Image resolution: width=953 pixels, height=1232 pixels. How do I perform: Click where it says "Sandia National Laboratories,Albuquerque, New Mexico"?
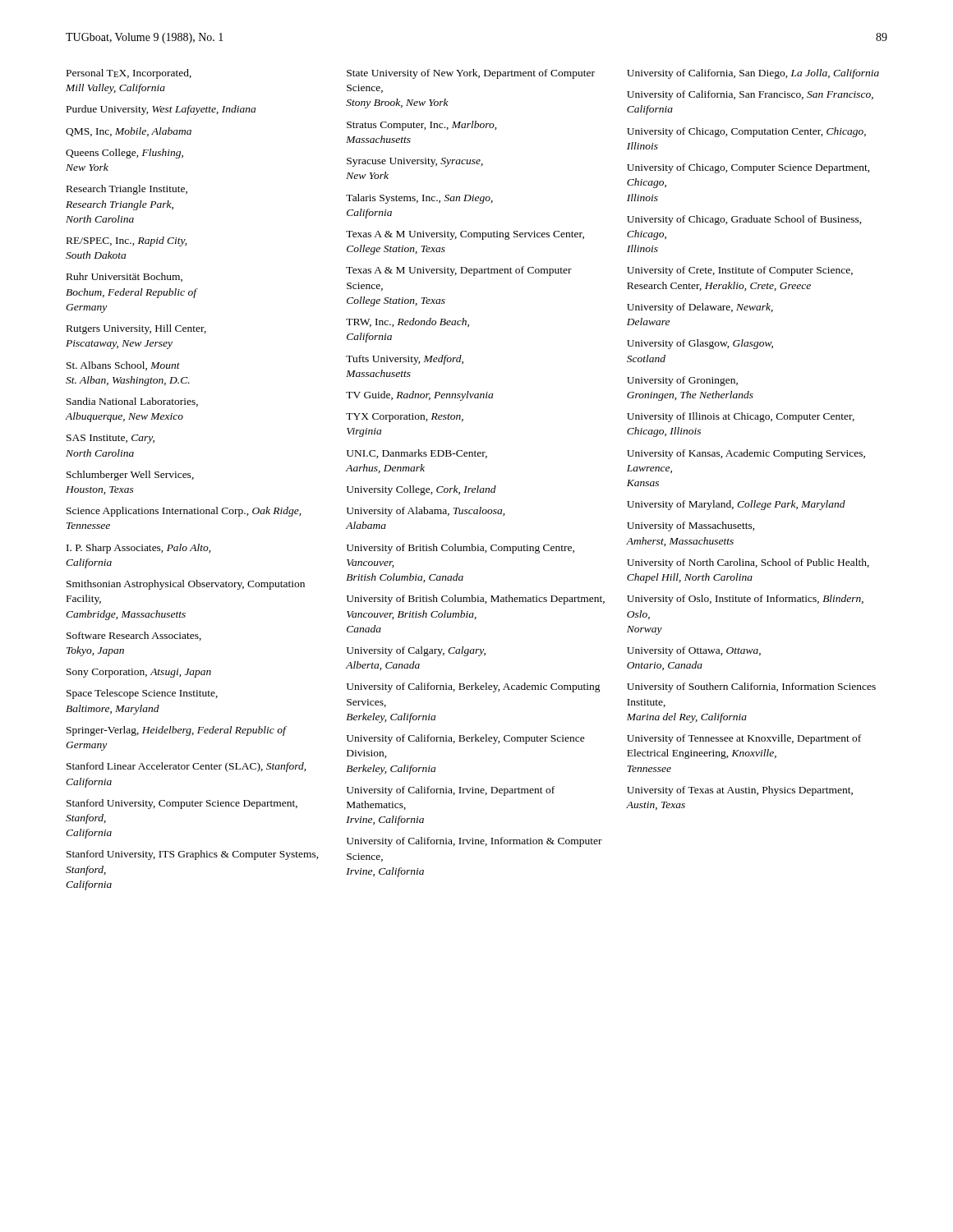132,409
